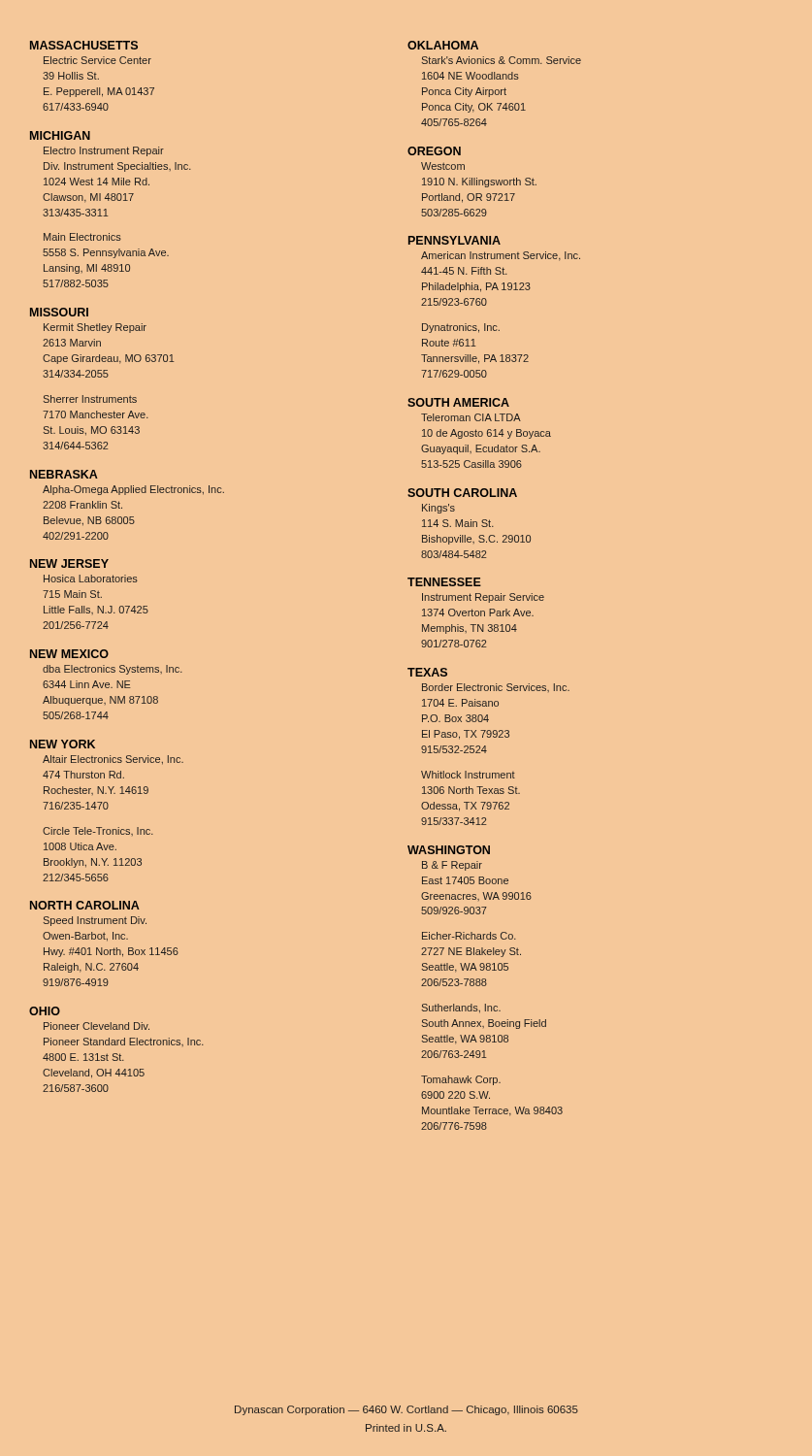
Task: Navigate to the text block starting "Speed Instrument Div."
Action: pyautogui.click(x=111, y=952)
